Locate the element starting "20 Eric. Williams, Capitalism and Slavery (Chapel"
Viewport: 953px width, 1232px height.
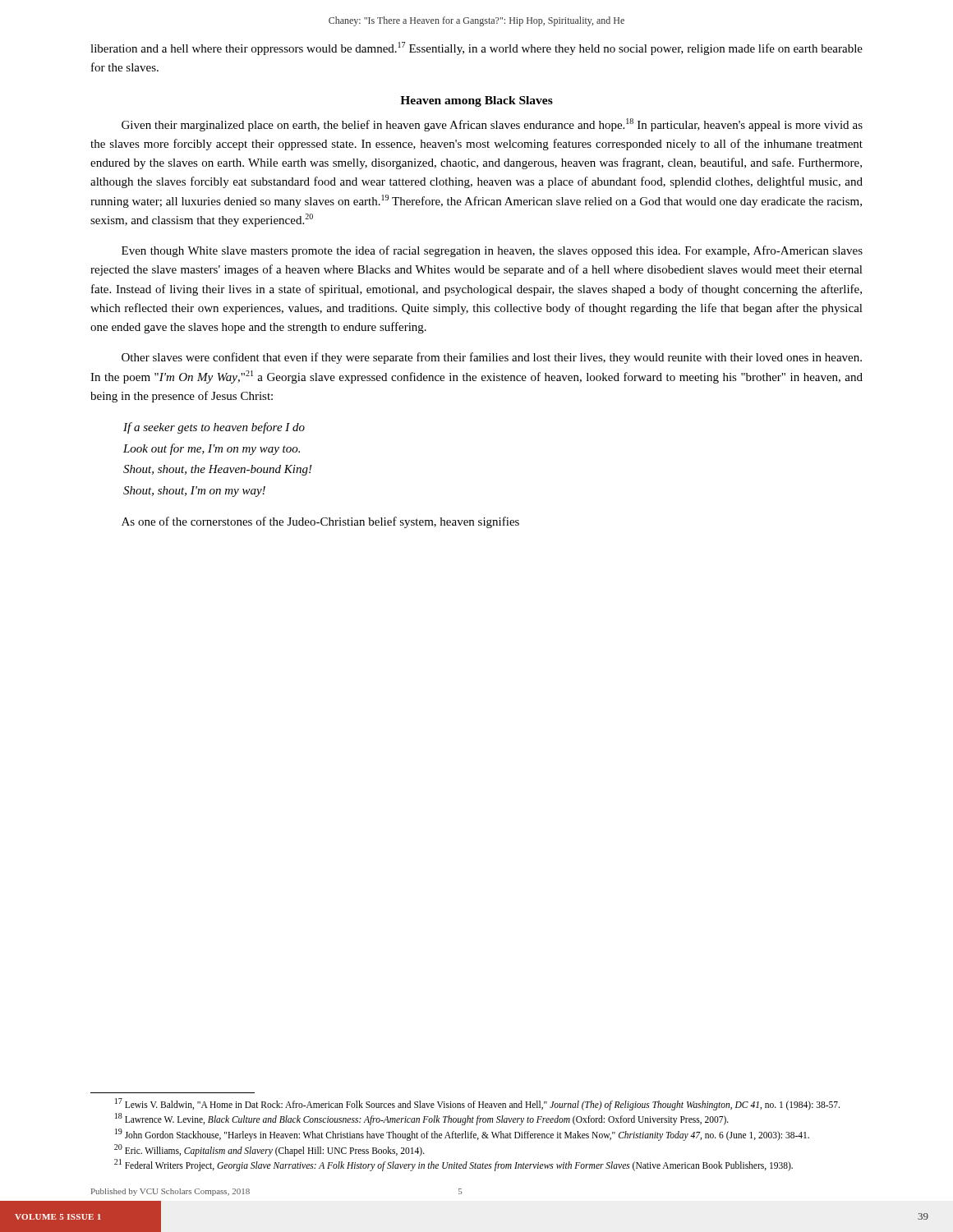click(x=269, y=1150)
